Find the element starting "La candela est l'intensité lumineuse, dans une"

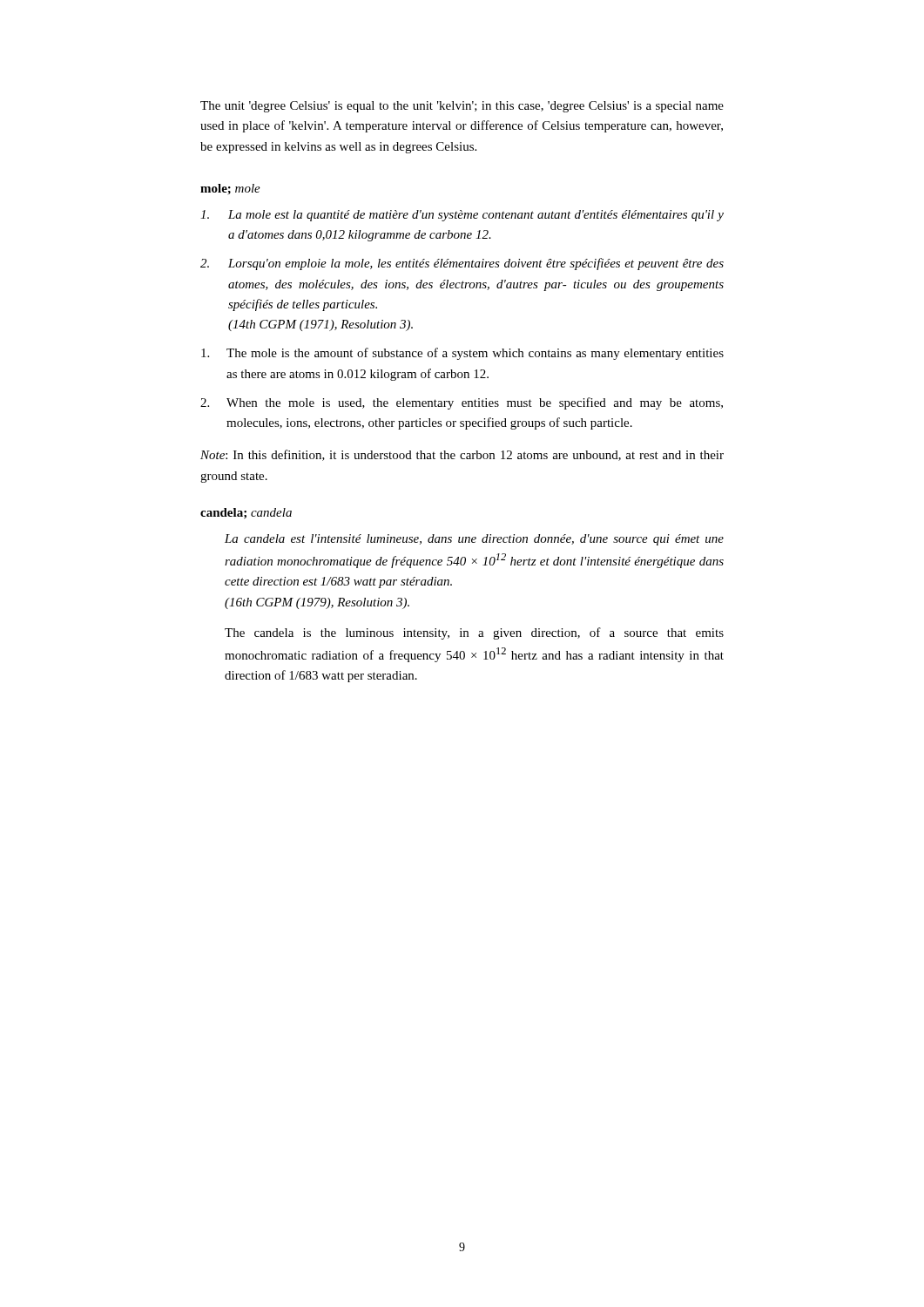tap(474, 571)
